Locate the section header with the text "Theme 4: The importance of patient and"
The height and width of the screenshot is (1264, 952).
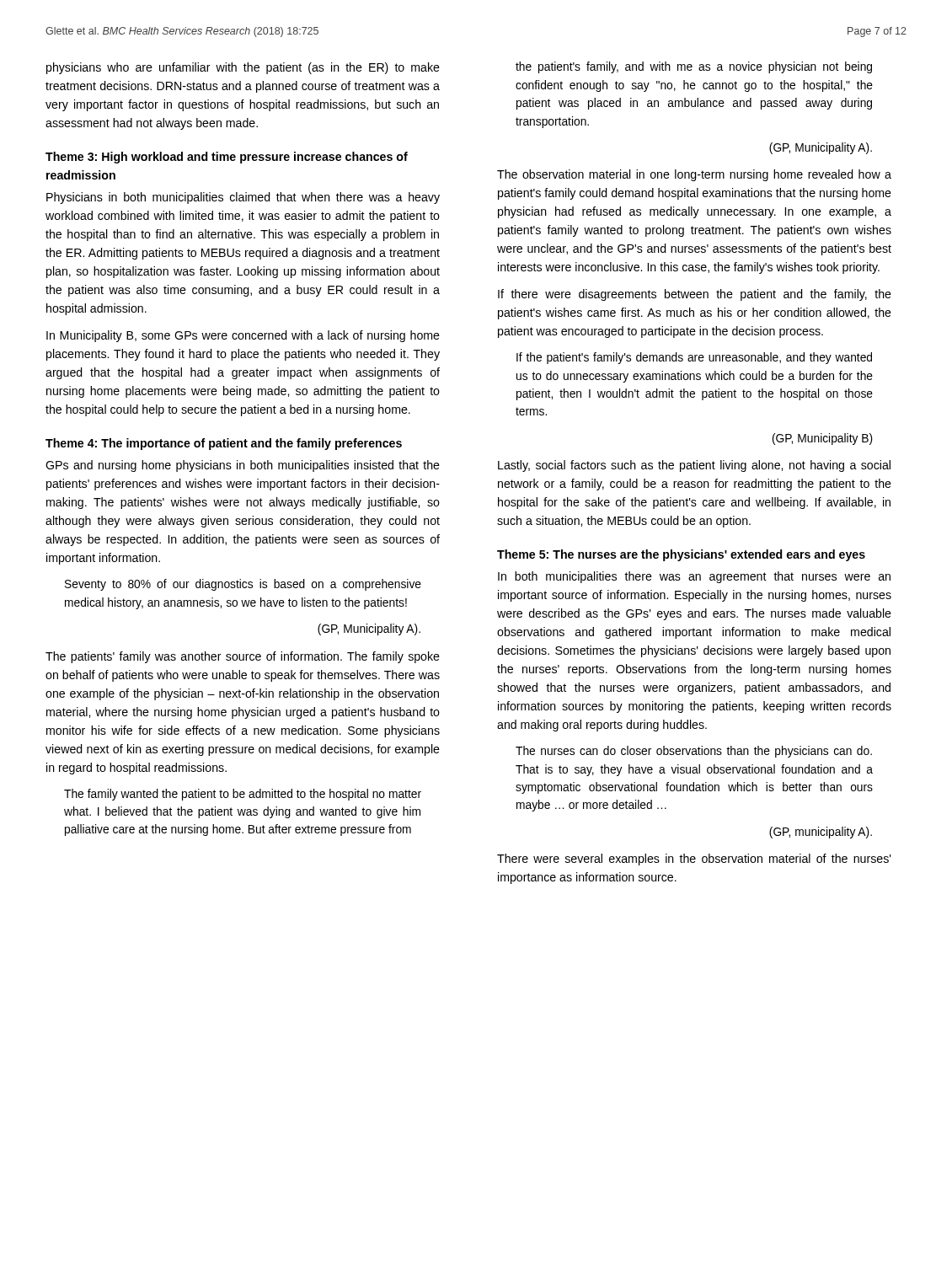click(x=224, y=444)
